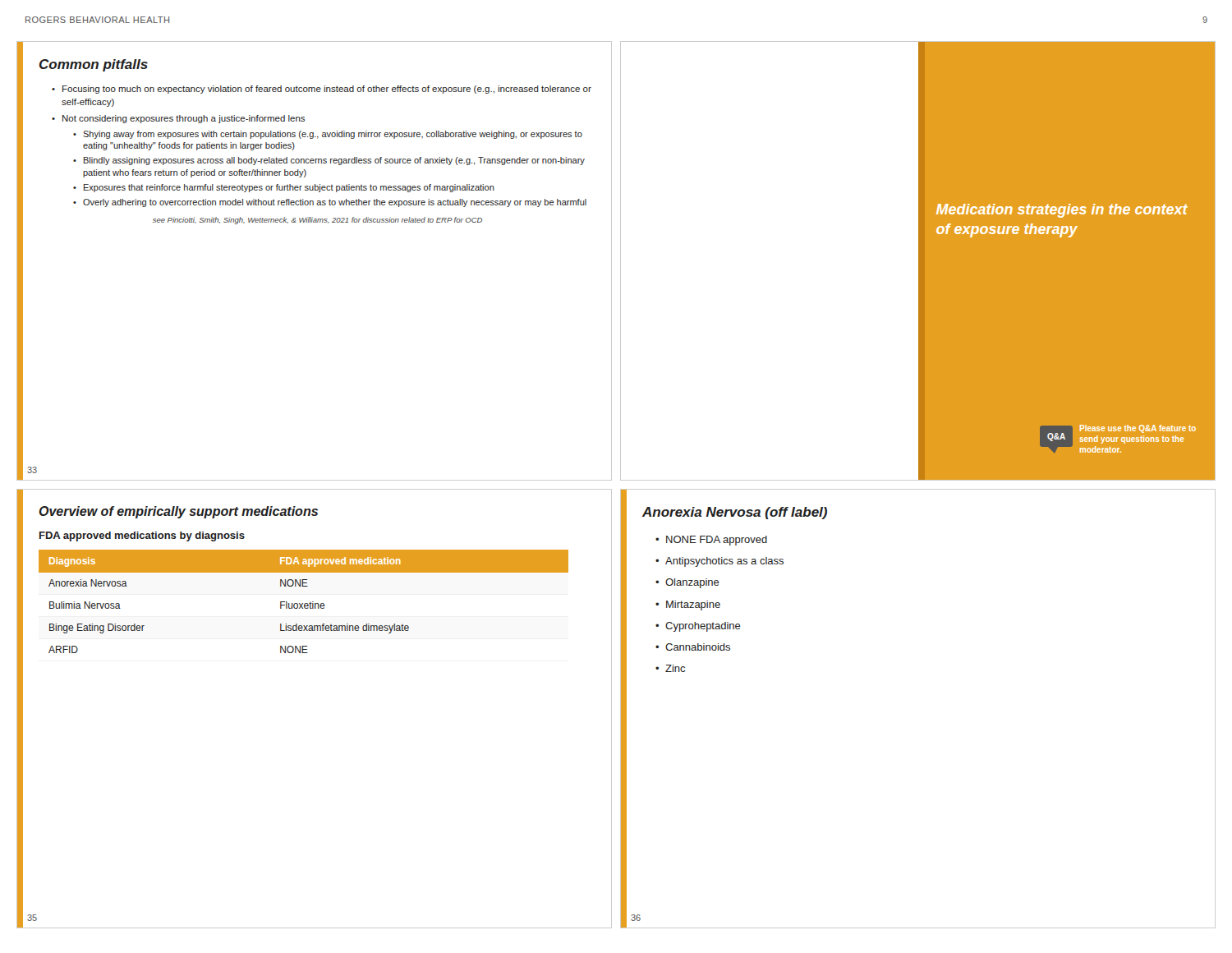Find a section header

pos(142,535)
